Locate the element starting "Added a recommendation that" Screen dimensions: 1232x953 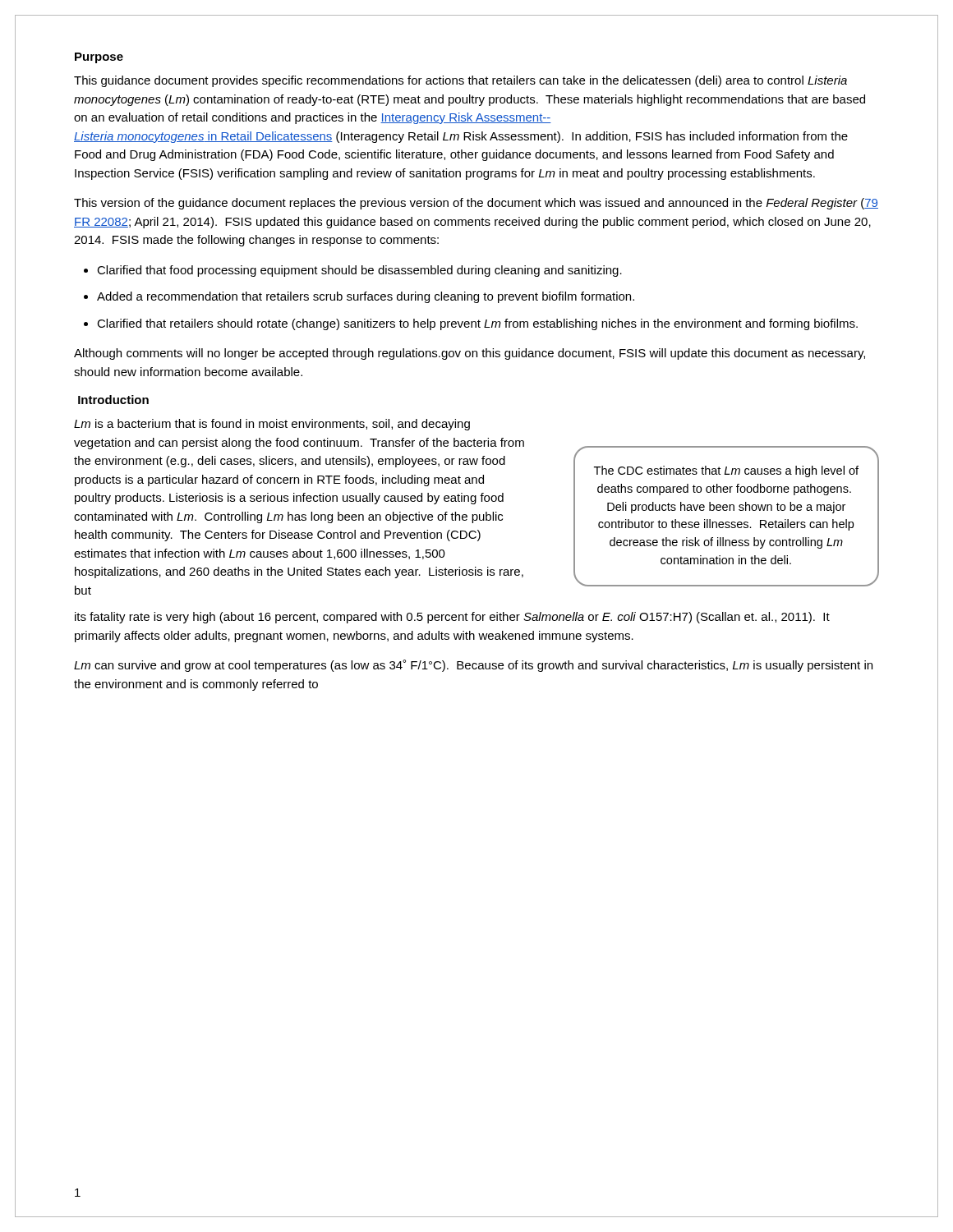pos(366,296)
